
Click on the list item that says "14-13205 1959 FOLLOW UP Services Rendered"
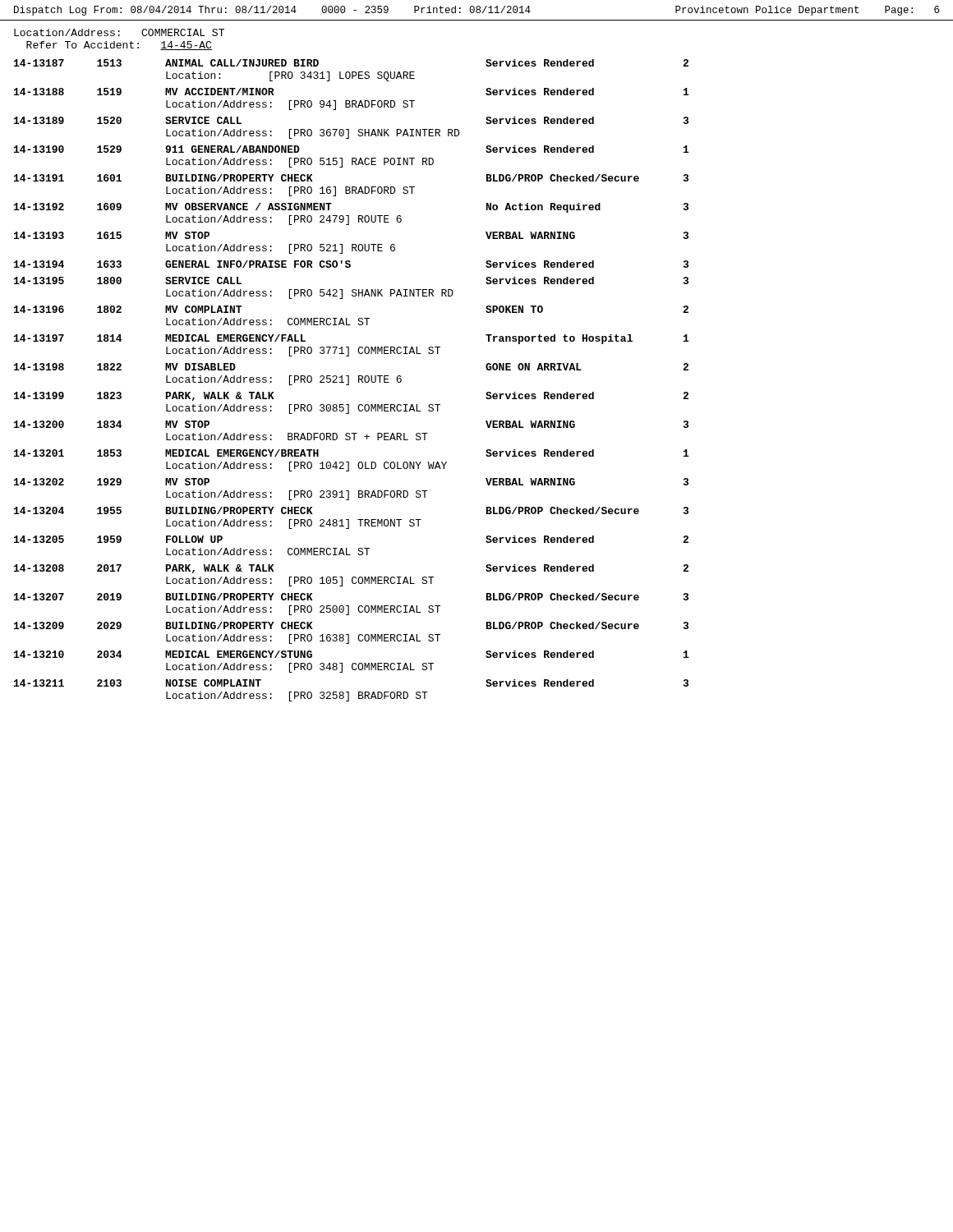tap(476, 546)
